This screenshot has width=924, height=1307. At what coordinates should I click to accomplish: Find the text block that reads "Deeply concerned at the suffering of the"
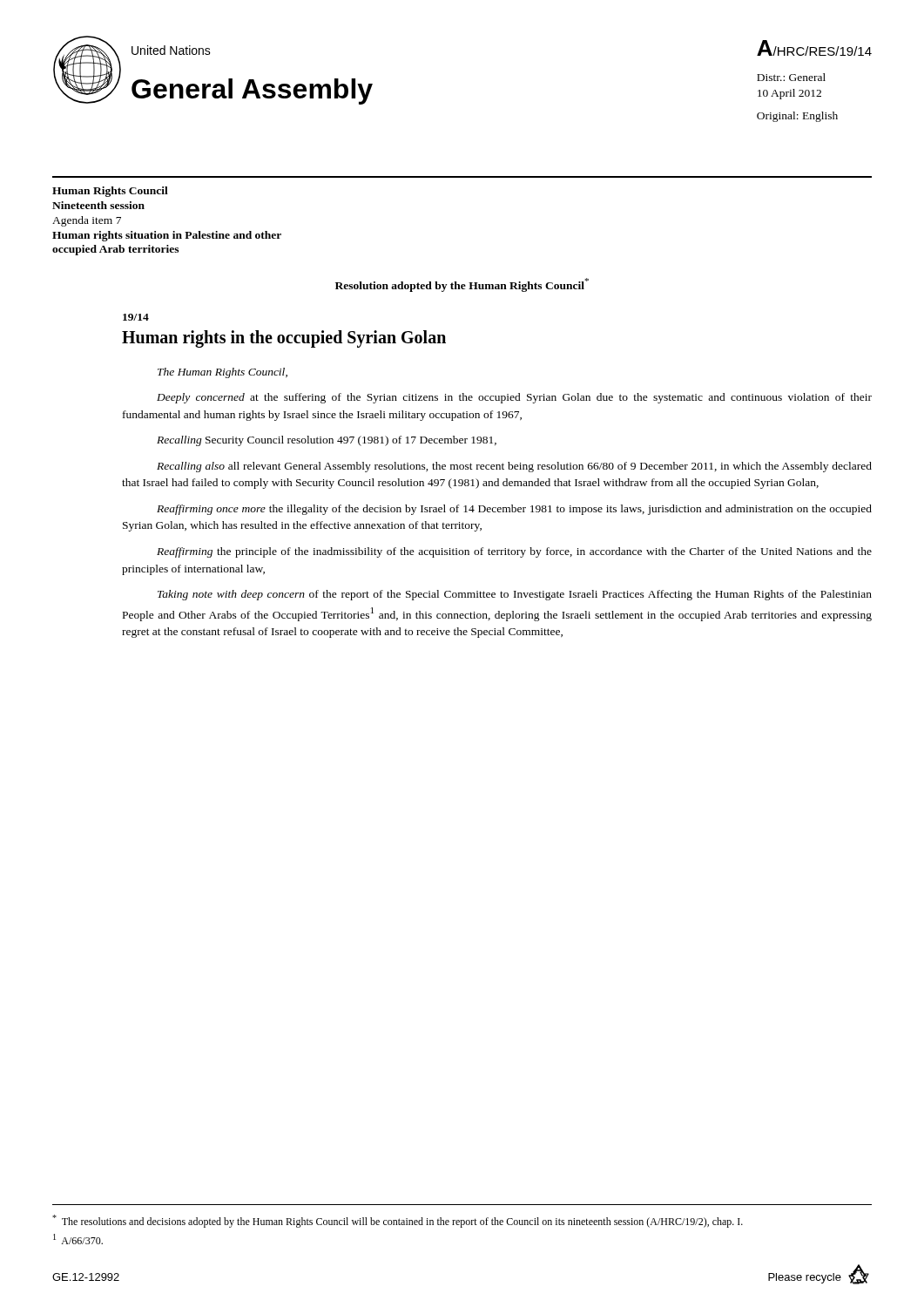pos(497,406)
